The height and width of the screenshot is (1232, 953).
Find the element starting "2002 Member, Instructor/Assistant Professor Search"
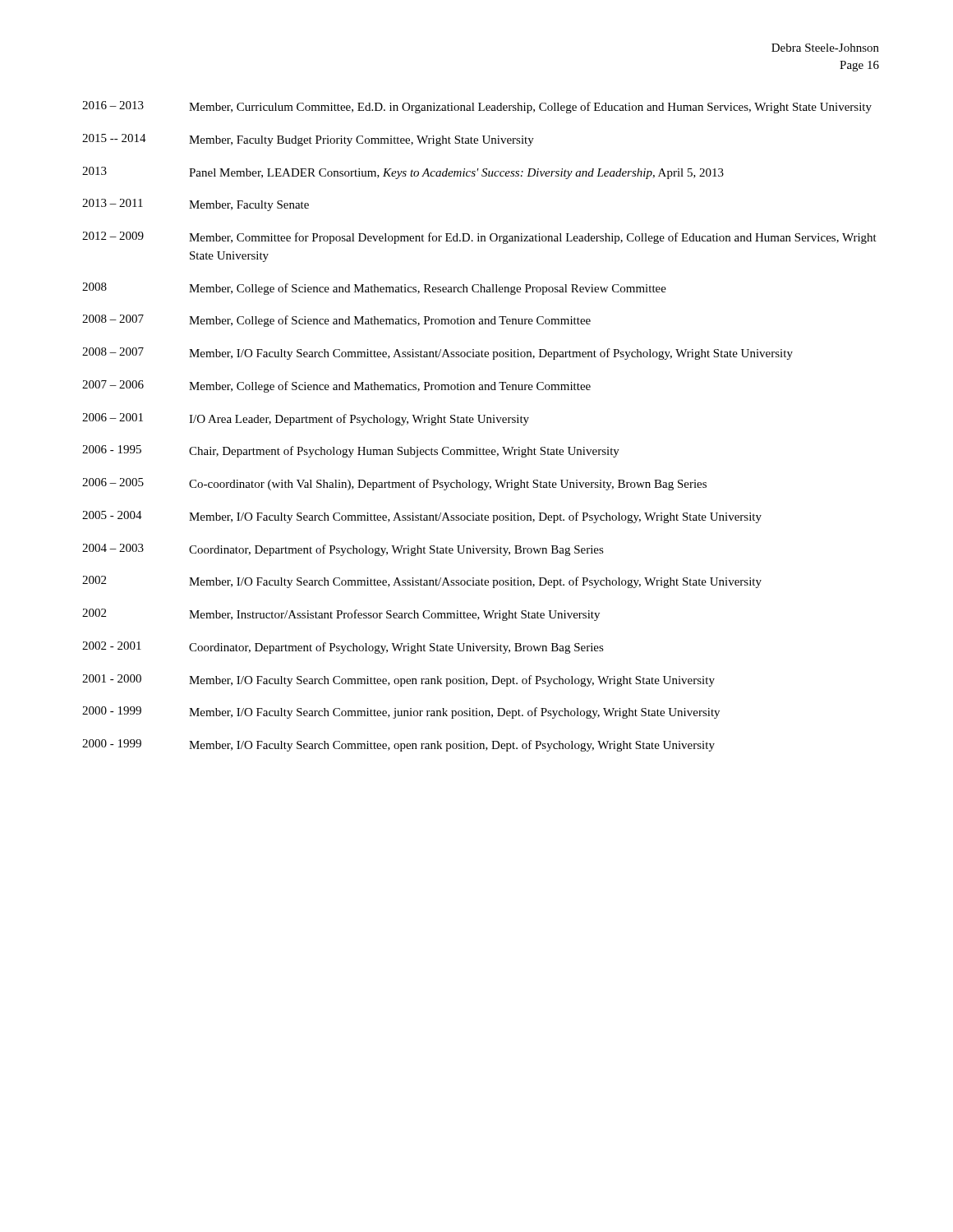pyautogui.click(x=481, y=615)
